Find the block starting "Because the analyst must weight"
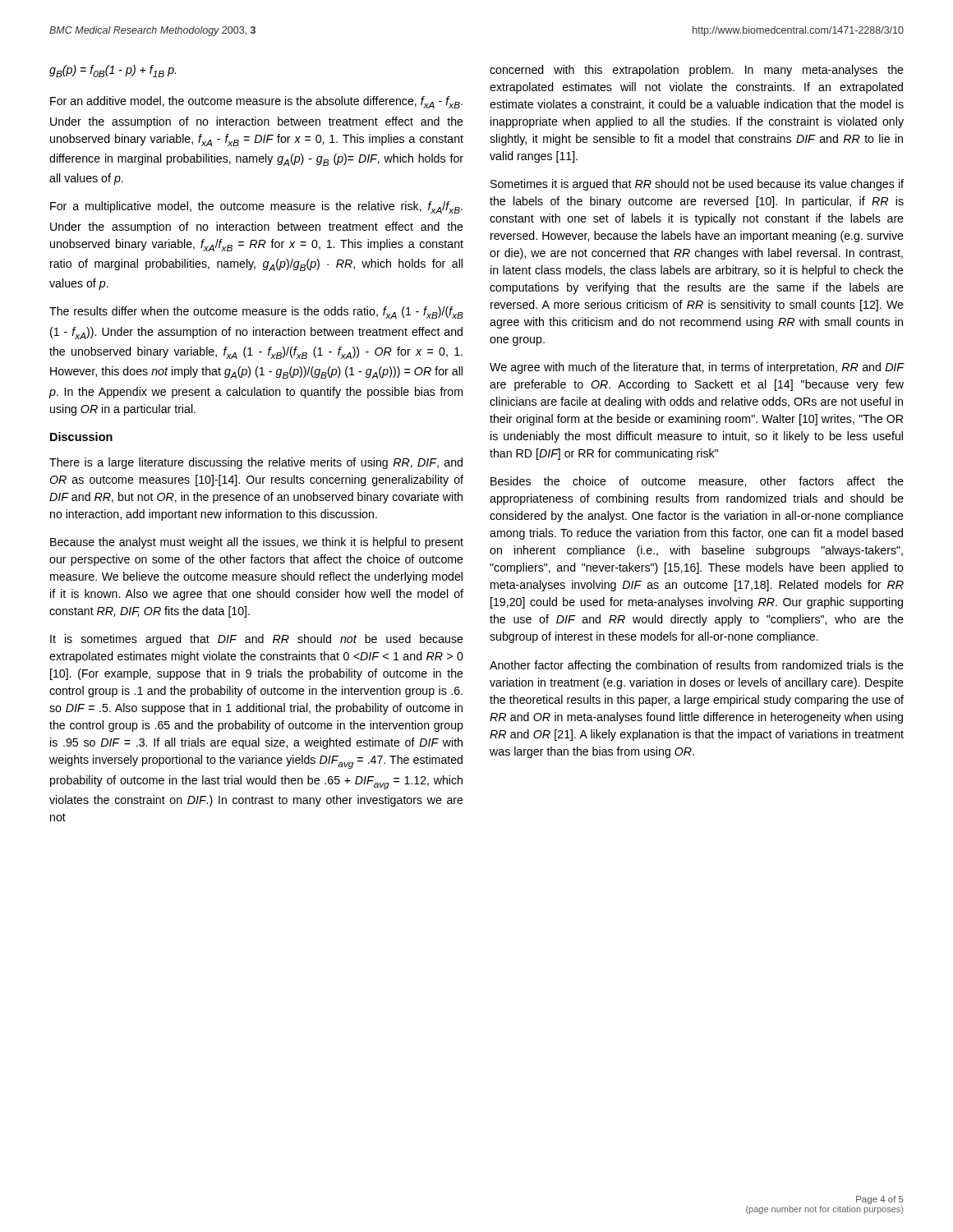The width and height of the screenshot is (953, 1232). click(256, 577)
